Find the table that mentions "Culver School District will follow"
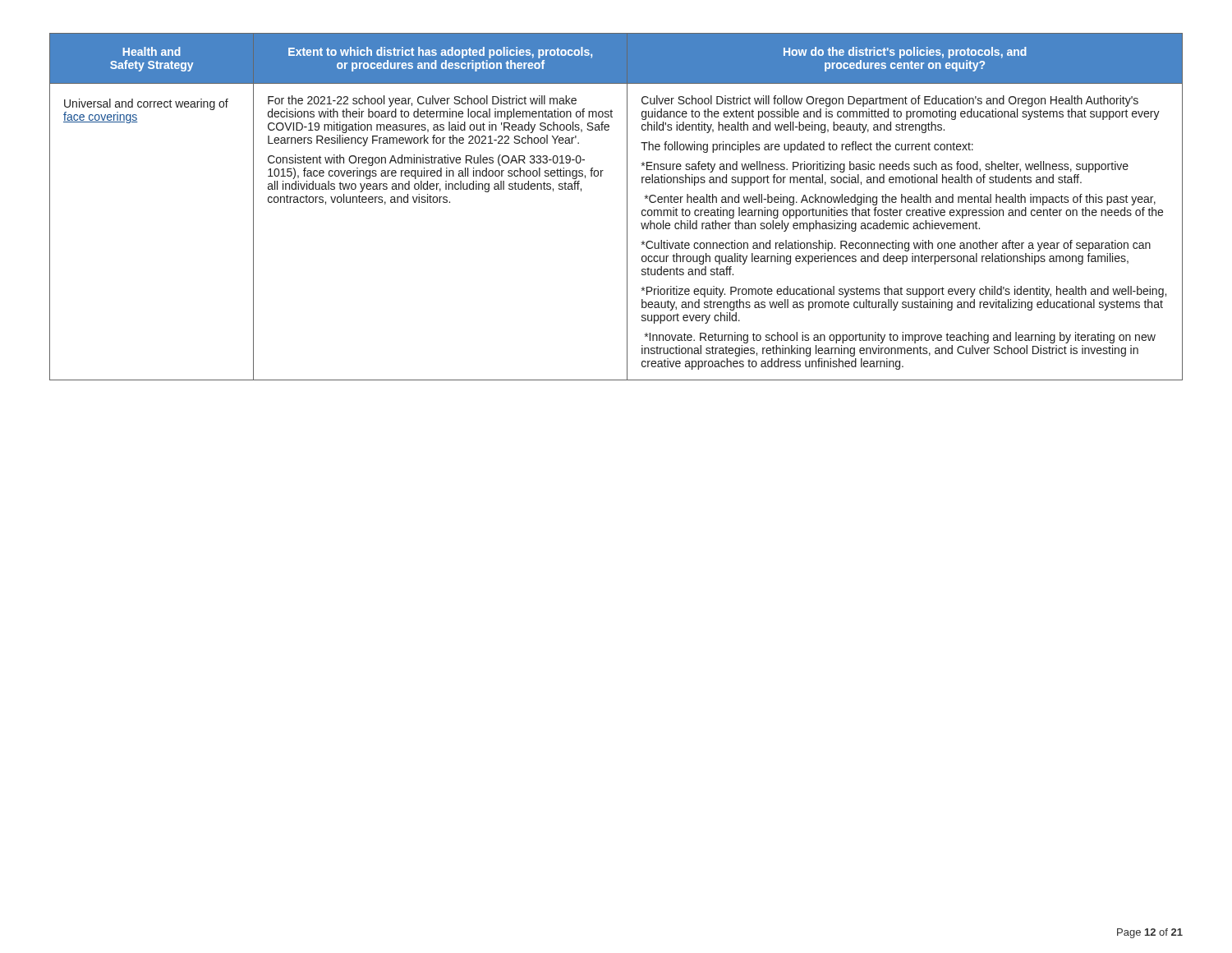1232x953 pixels. [616, 207]
